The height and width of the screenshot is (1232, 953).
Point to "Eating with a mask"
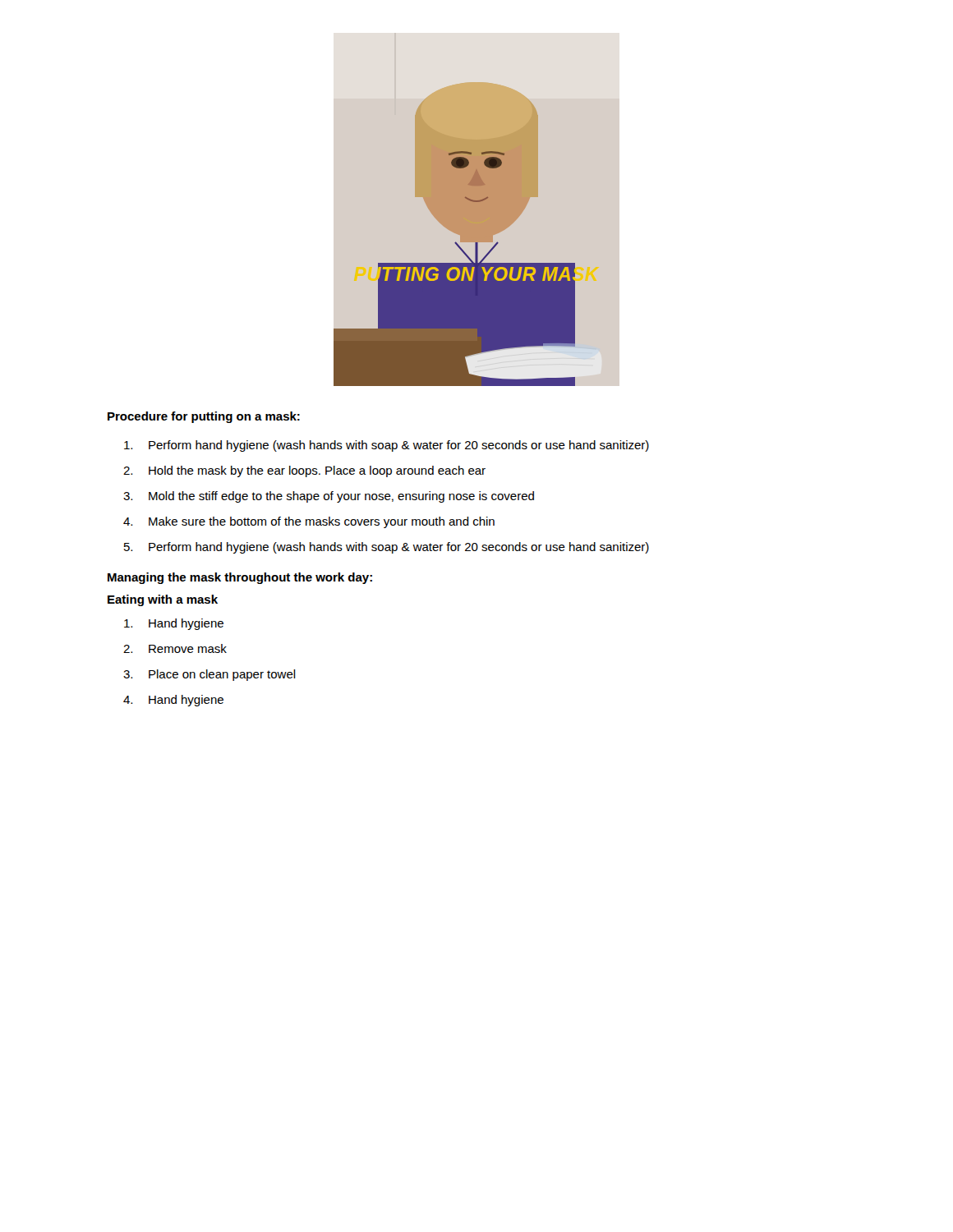click(x=162, y=599)
